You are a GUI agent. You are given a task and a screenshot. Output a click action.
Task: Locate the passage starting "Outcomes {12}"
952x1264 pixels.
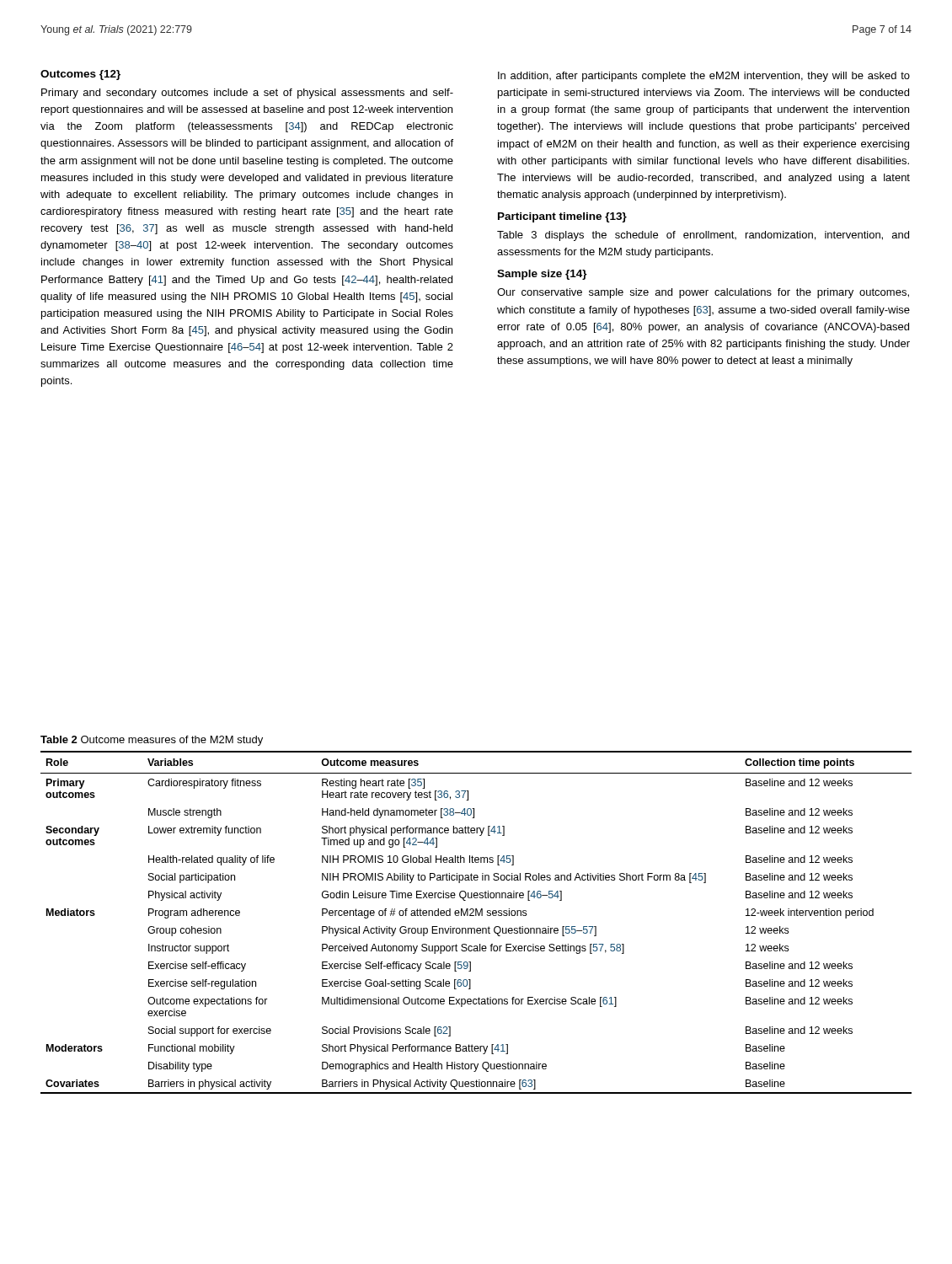point(81,74)
